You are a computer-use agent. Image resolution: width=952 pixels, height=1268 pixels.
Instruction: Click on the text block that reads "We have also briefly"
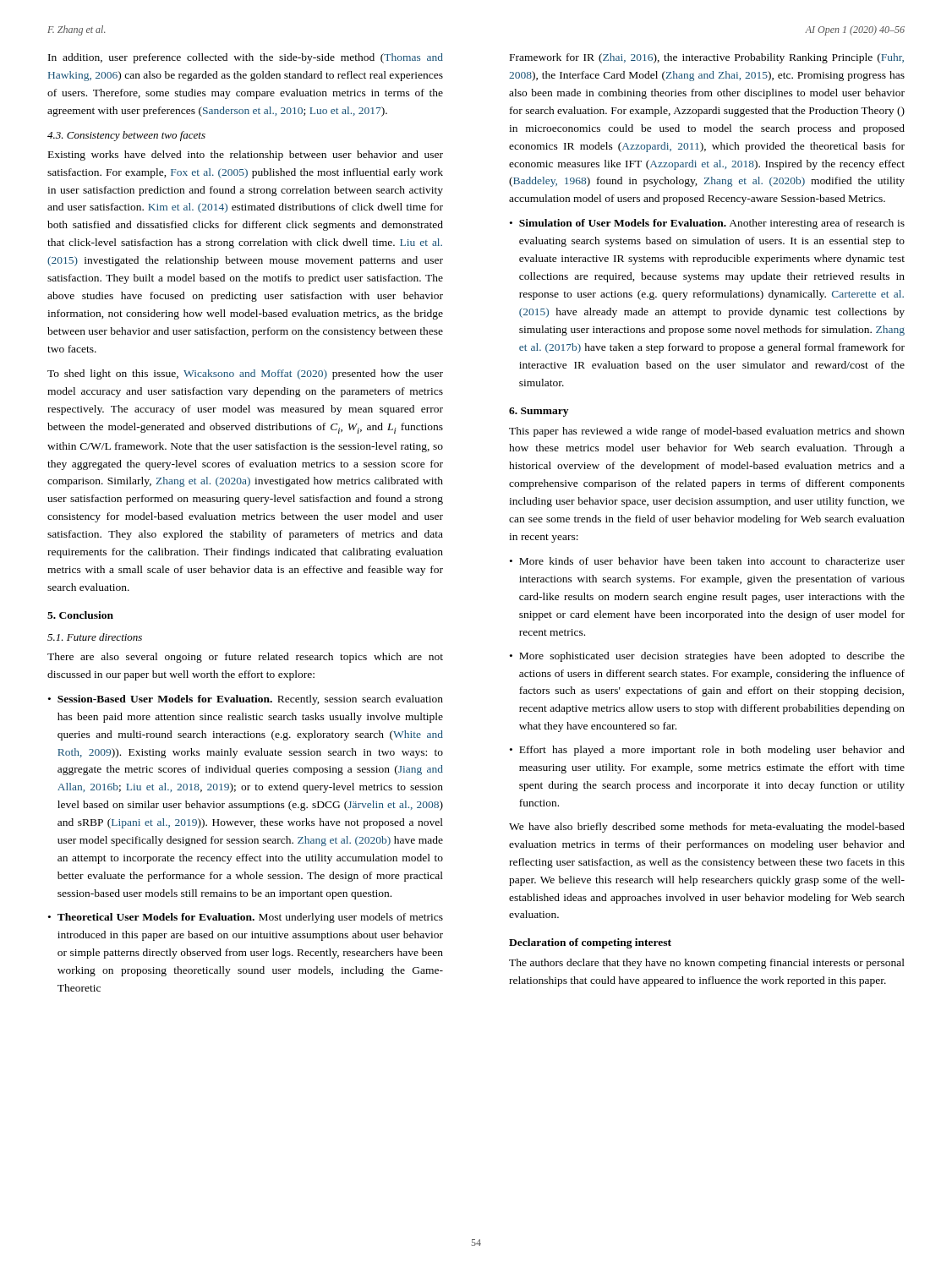click(x=707, y=871)
